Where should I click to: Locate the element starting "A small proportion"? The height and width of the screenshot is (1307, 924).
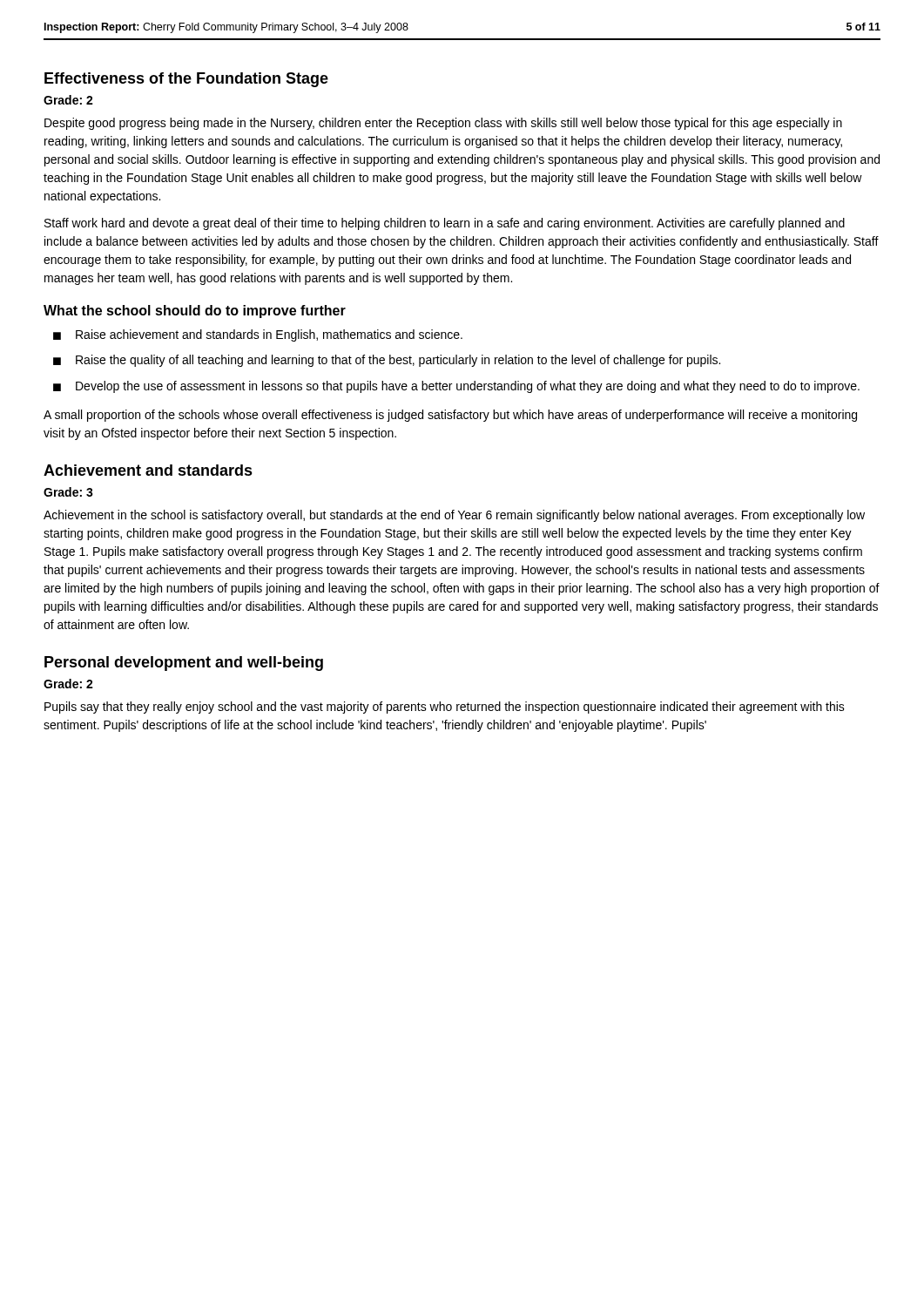point(451,424)
